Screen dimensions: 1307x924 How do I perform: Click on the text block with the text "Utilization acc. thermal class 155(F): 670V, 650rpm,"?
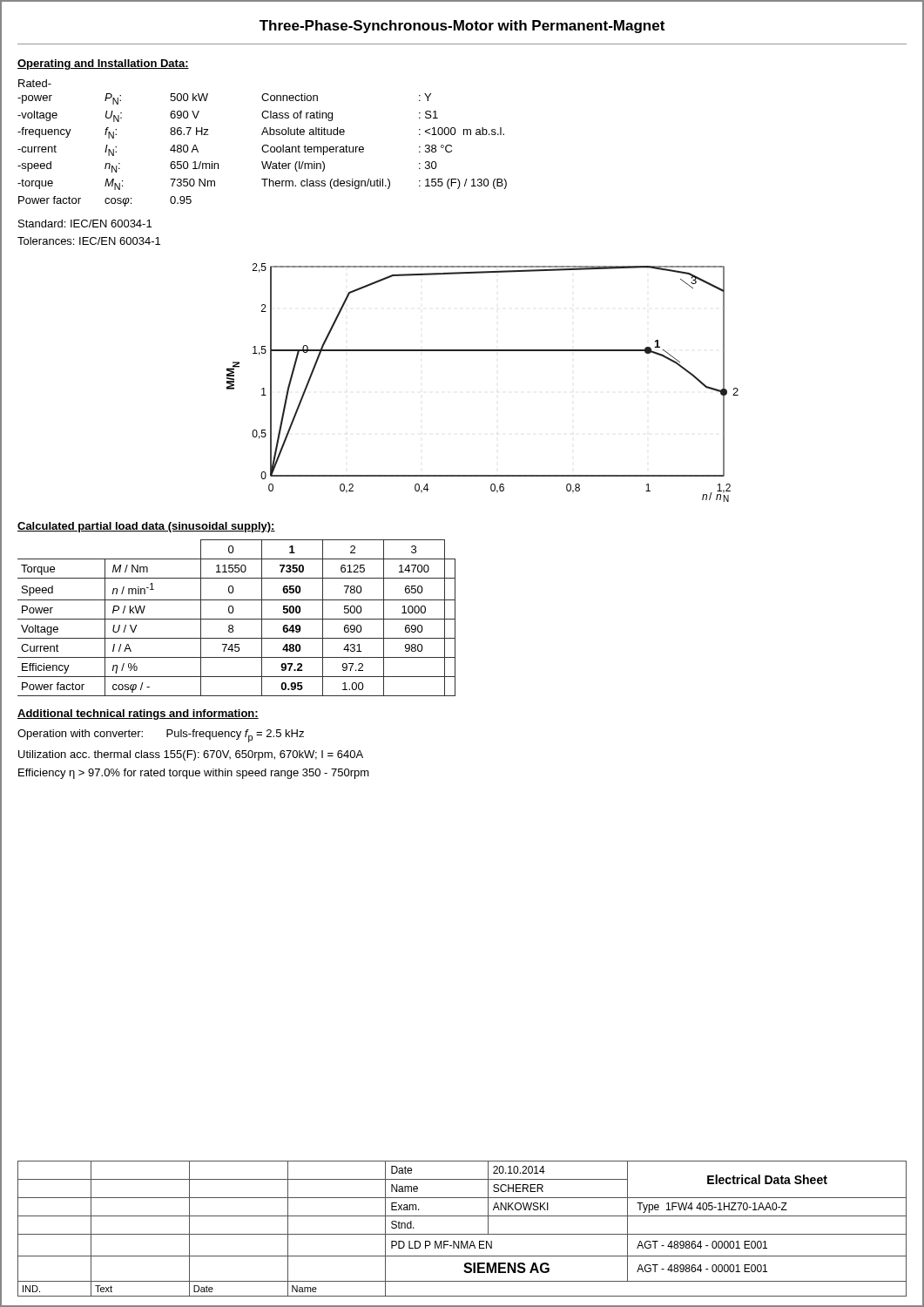190,754
